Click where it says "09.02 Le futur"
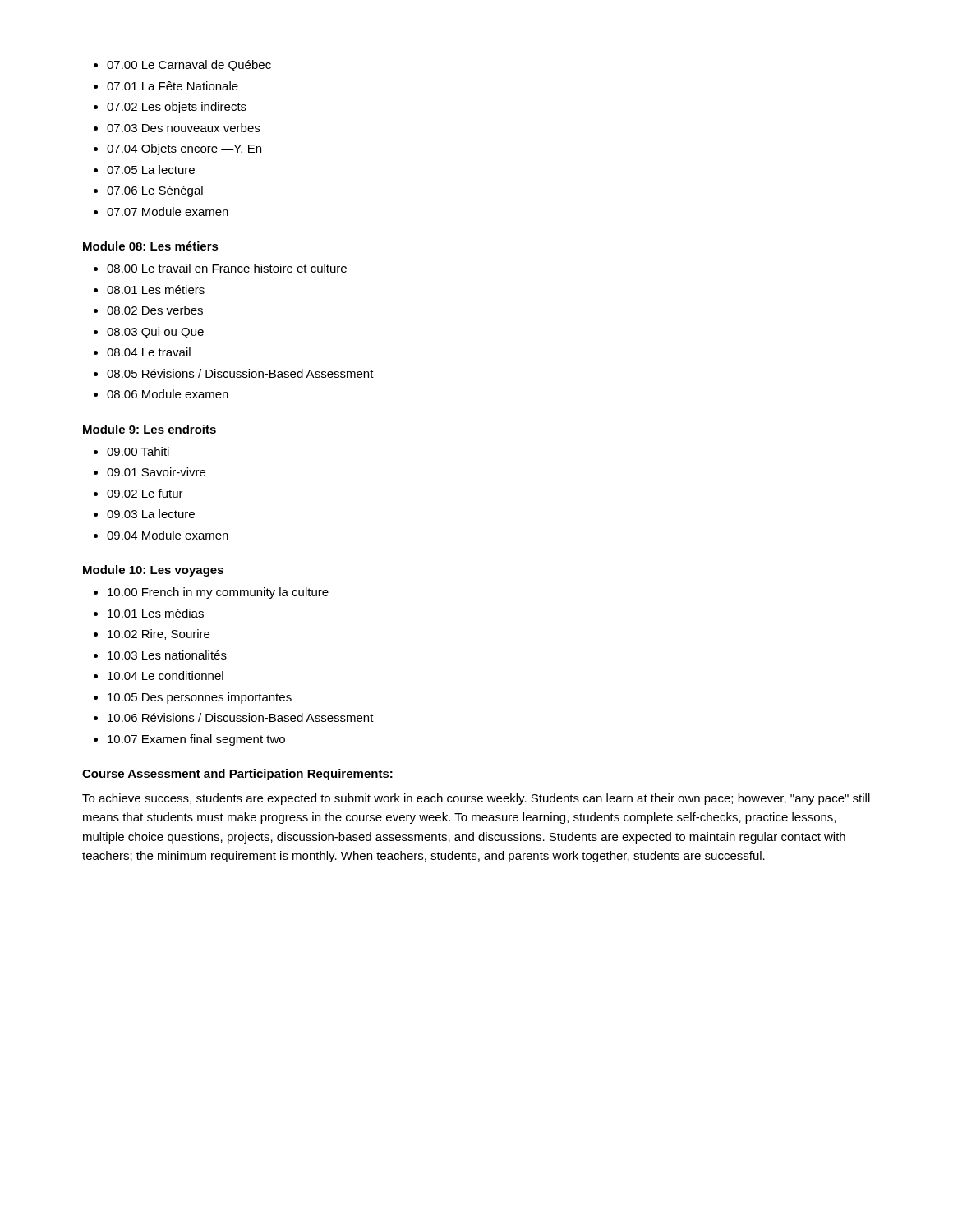Screen dimensions: 1232x953 (145, 493)
